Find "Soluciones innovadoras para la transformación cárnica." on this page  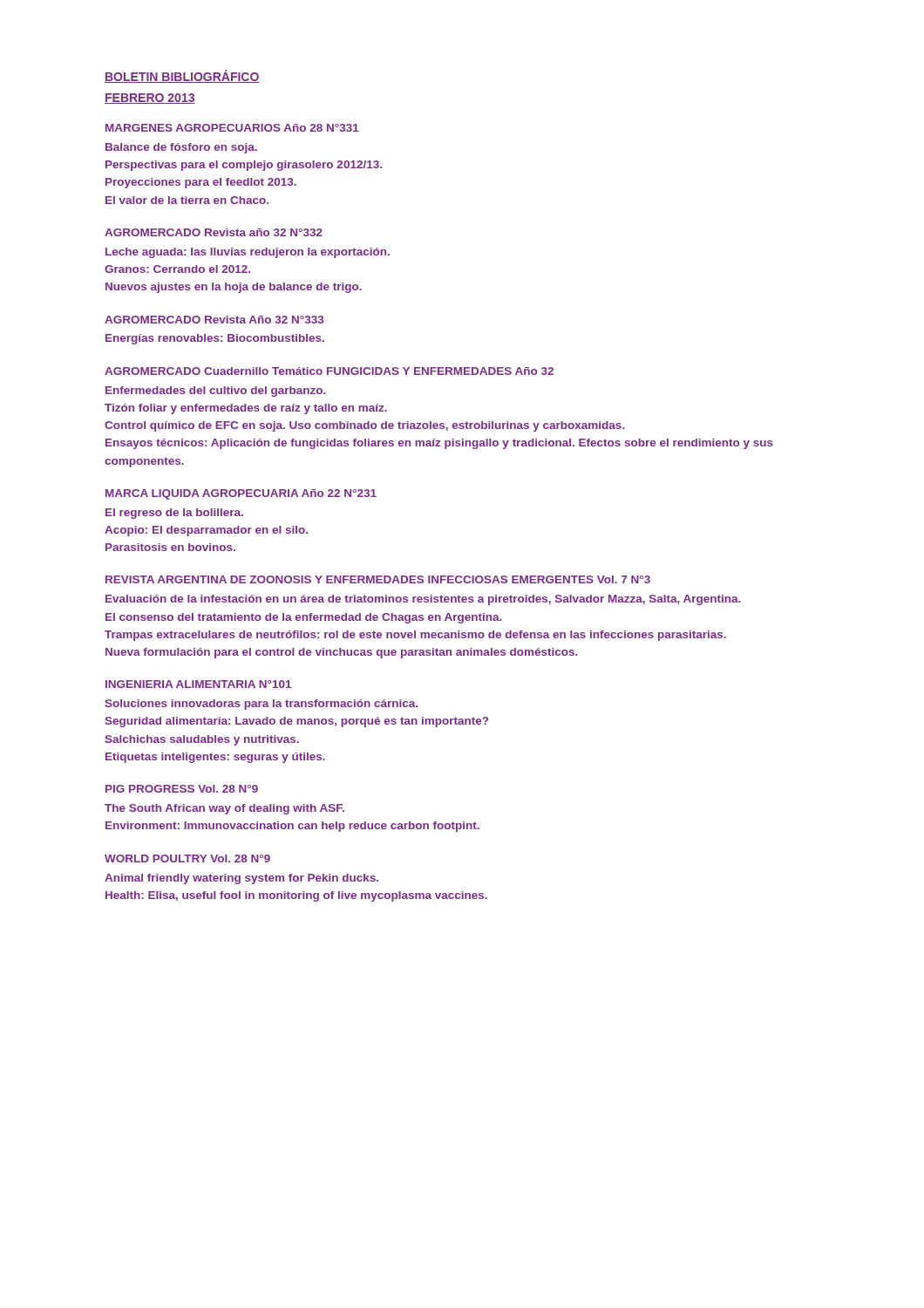262,703
